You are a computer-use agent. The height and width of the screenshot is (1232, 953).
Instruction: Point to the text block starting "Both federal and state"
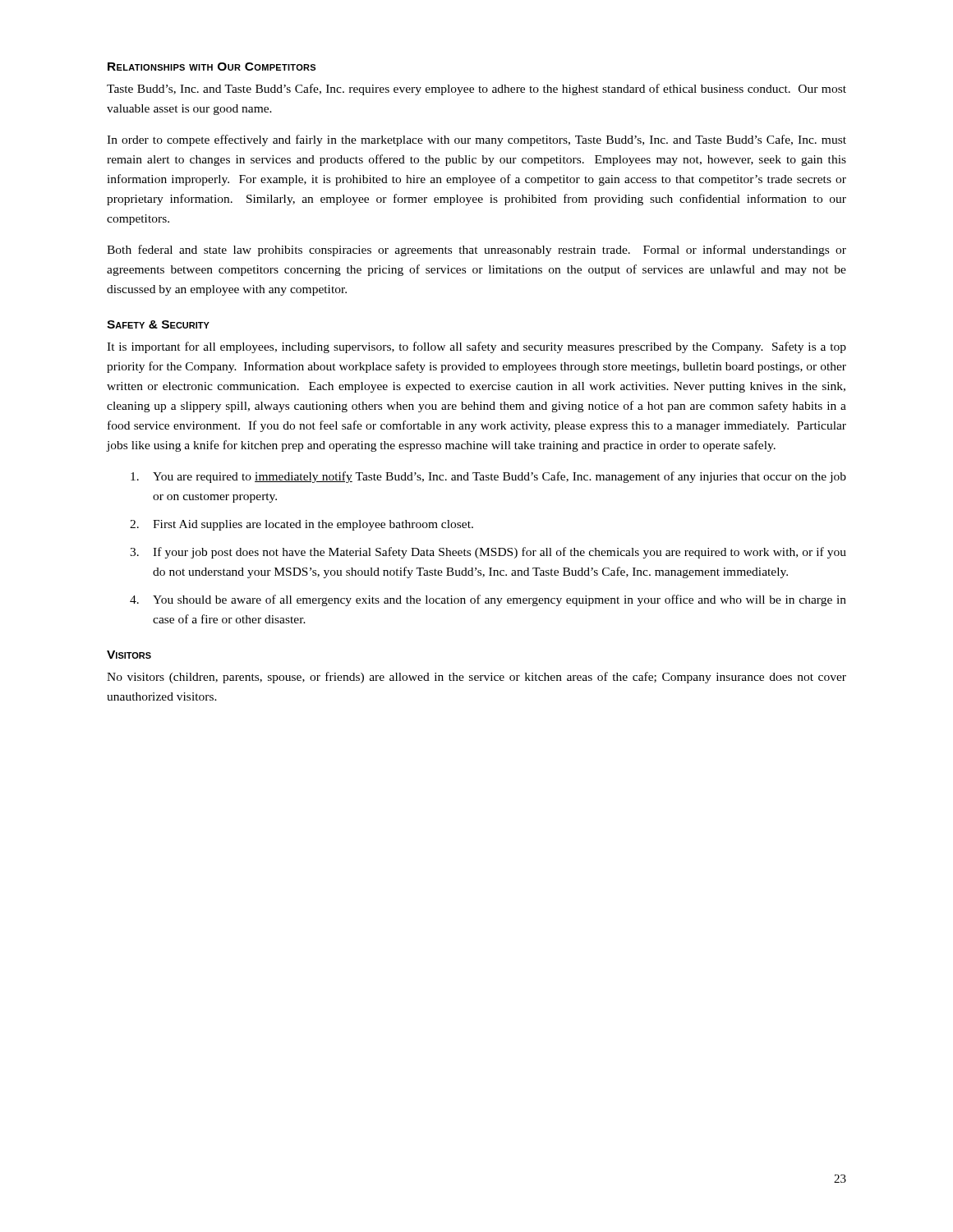coord(476,269)
